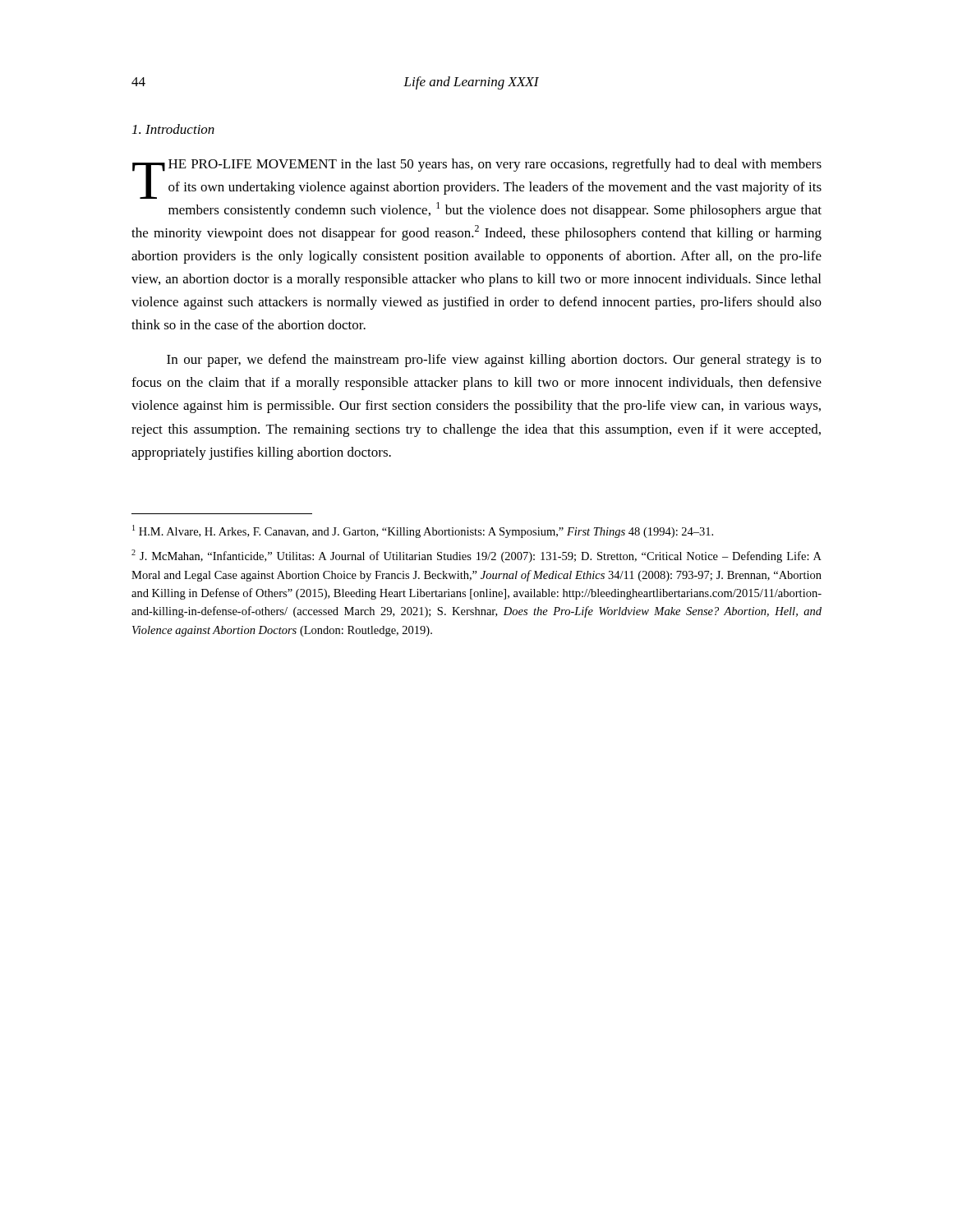
Task: Locate the footnote with the text "2 J. McMahan, “Infanticide,” Utilitas: A Journal"
Action: [x=476, y=592]
